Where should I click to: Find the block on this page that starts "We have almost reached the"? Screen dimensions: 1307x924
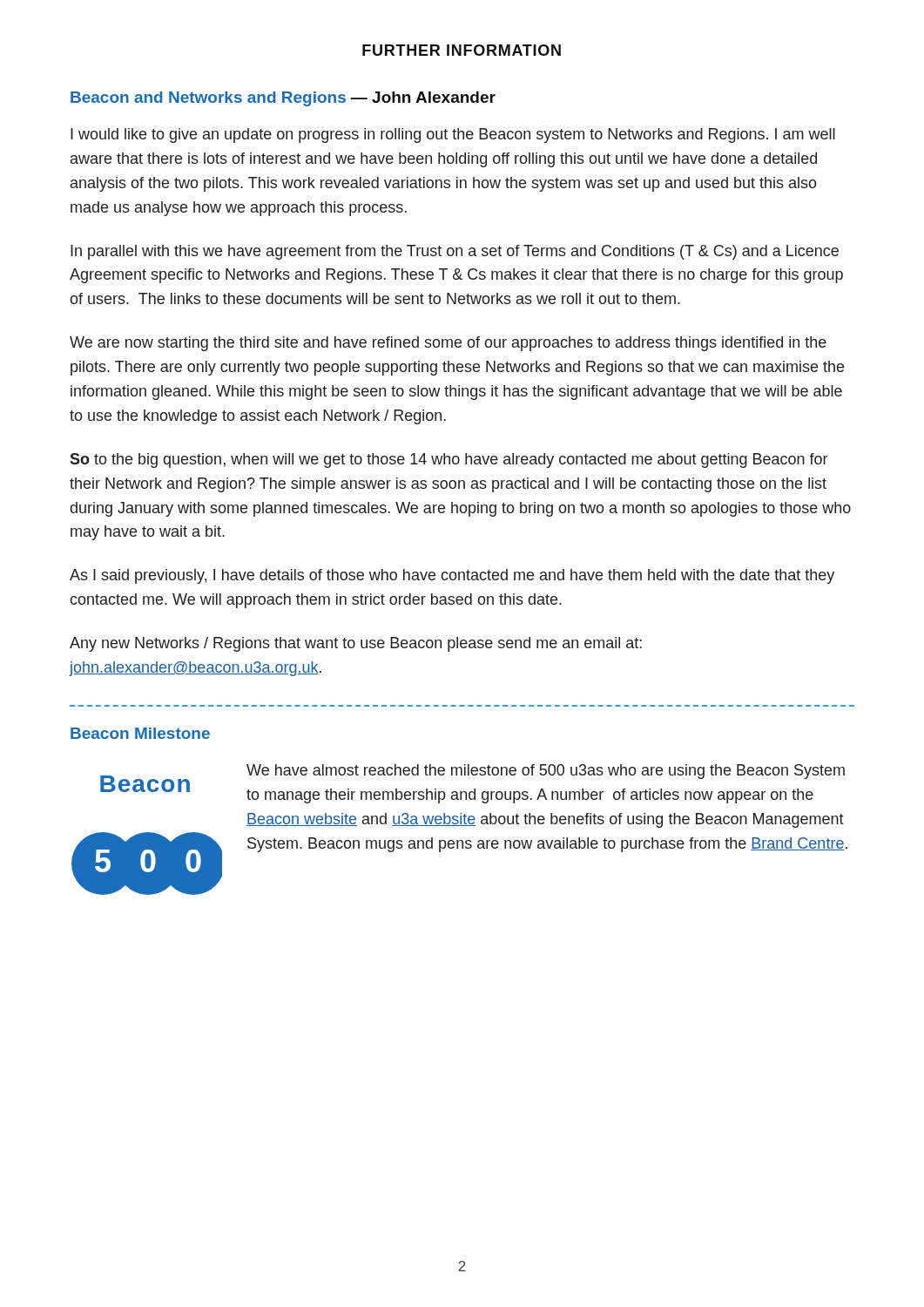pos(548,807)
